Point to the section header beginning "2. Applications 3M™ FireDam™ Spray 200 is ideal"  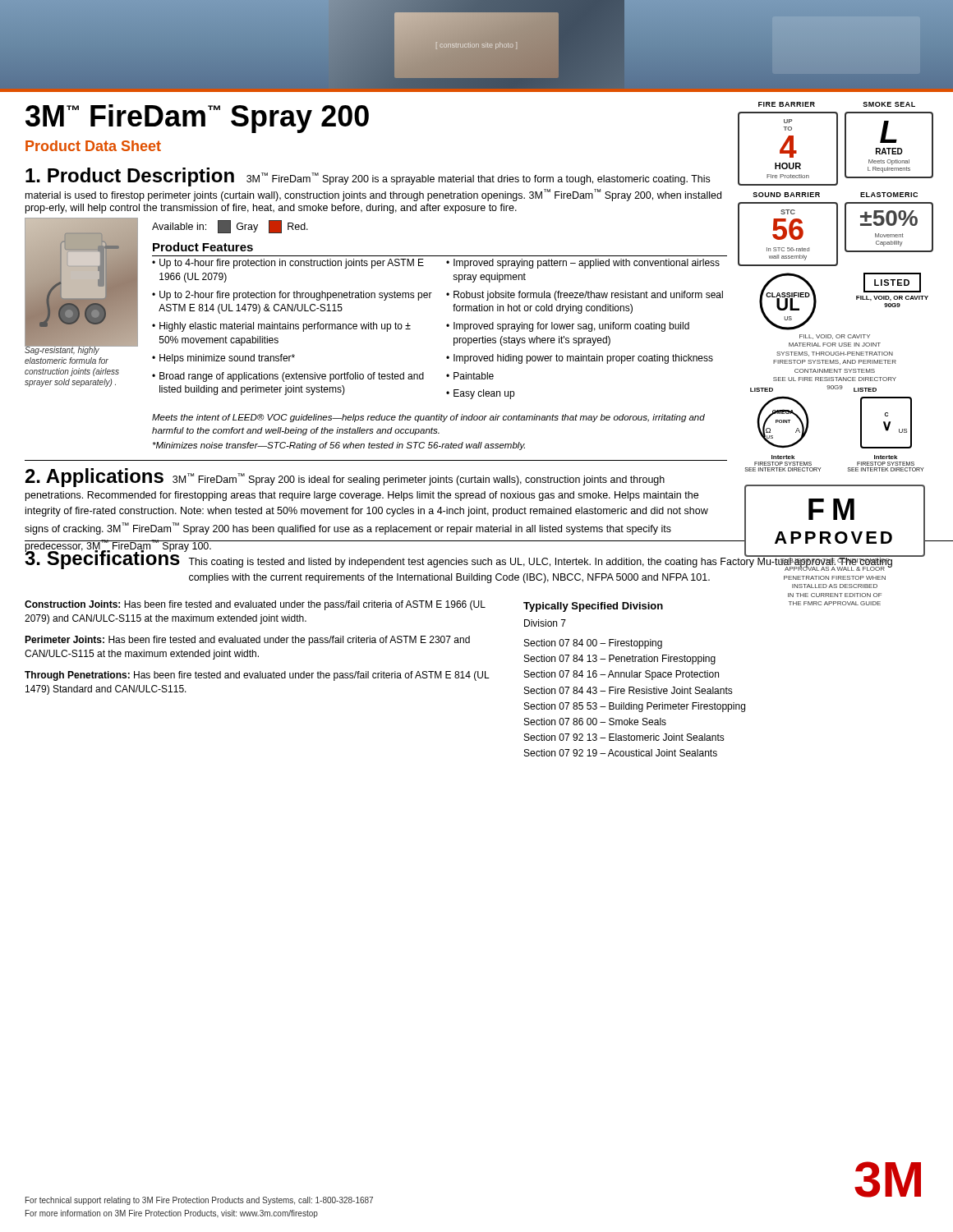coord(345,476)
